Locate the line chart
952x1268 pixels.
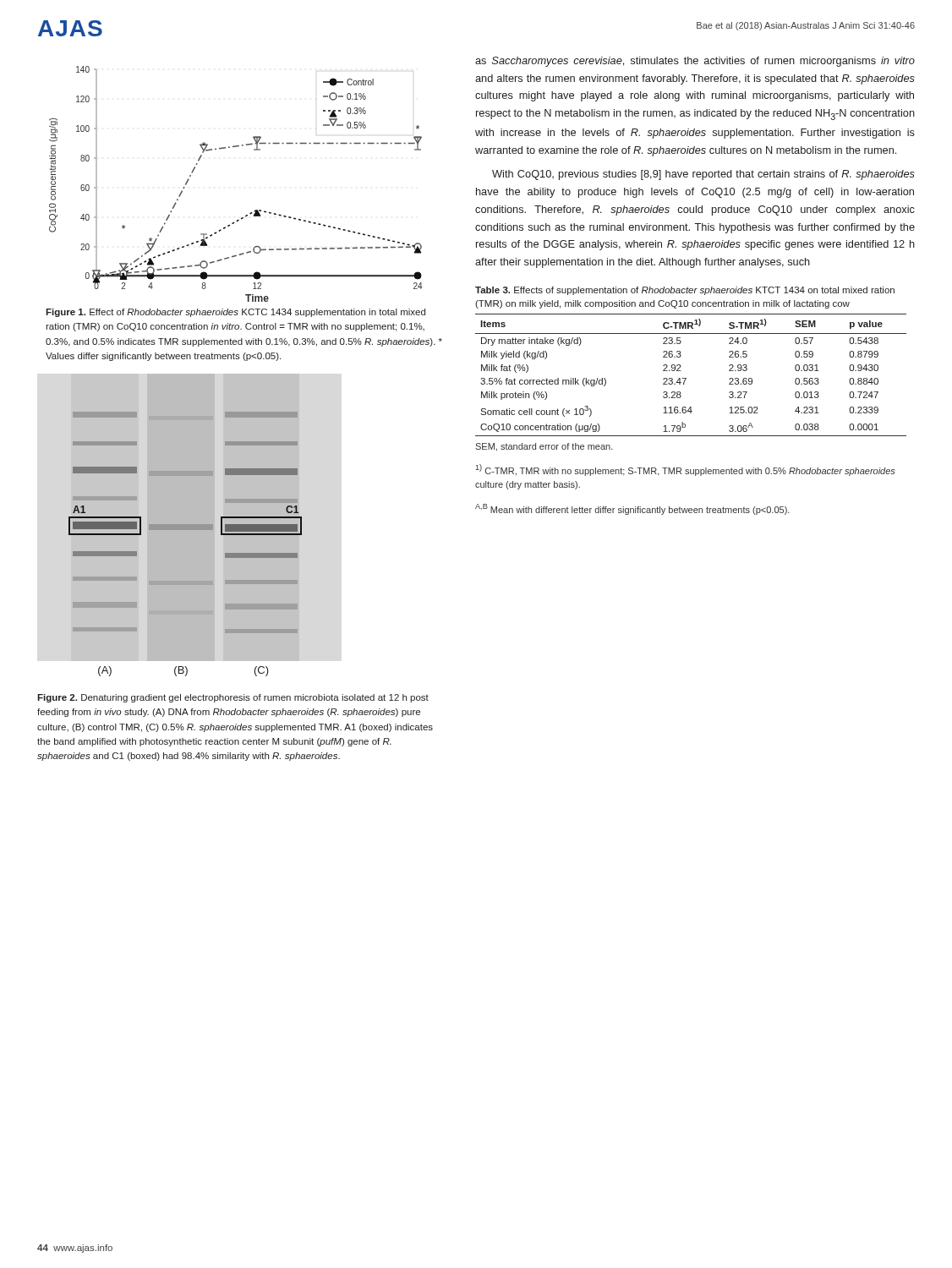pyautogui.click(x=244, y=177)
